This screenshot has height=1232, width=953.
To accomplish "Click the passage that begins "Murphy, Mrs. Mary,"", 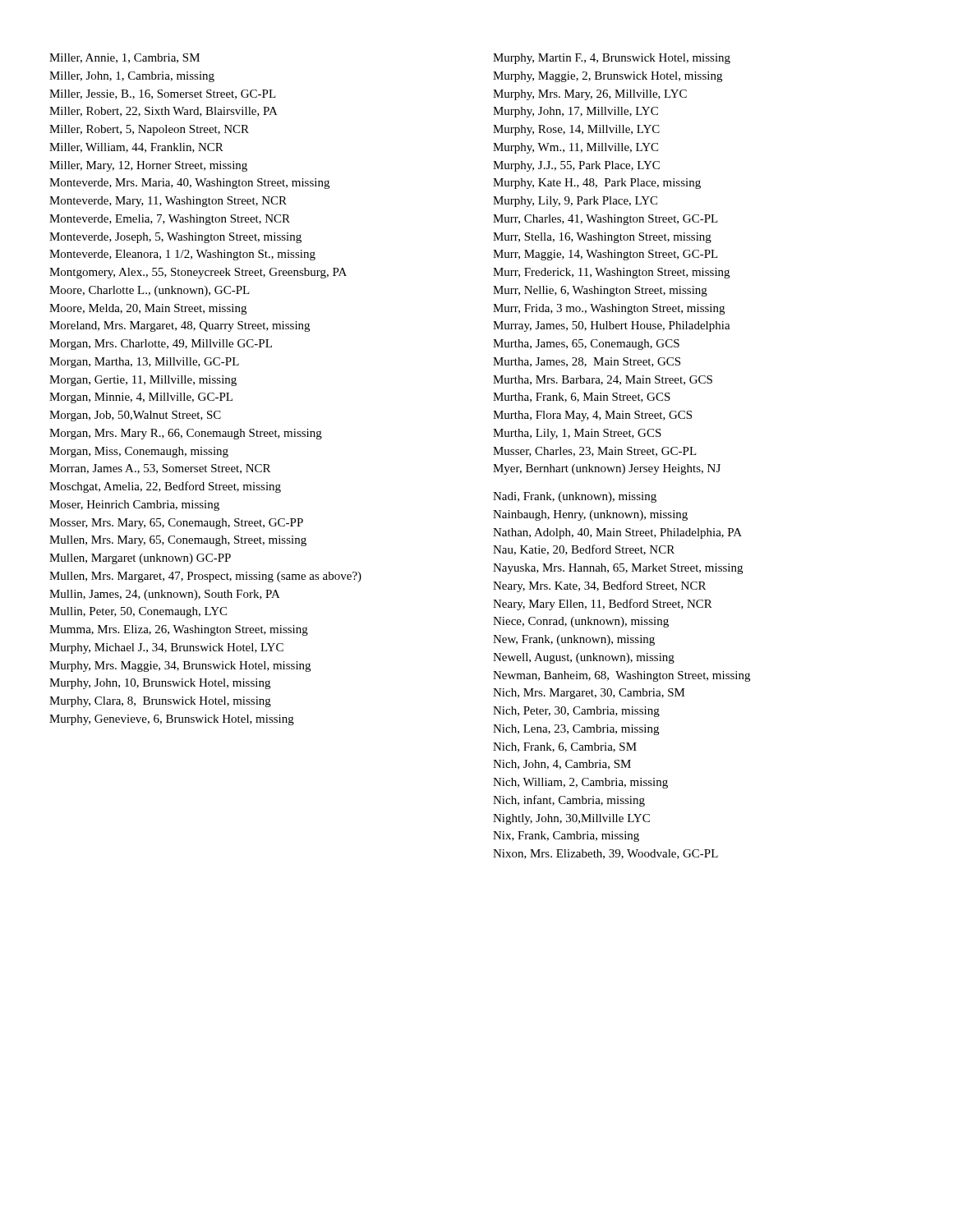I will pyautogui.click(x=590, y=93).
